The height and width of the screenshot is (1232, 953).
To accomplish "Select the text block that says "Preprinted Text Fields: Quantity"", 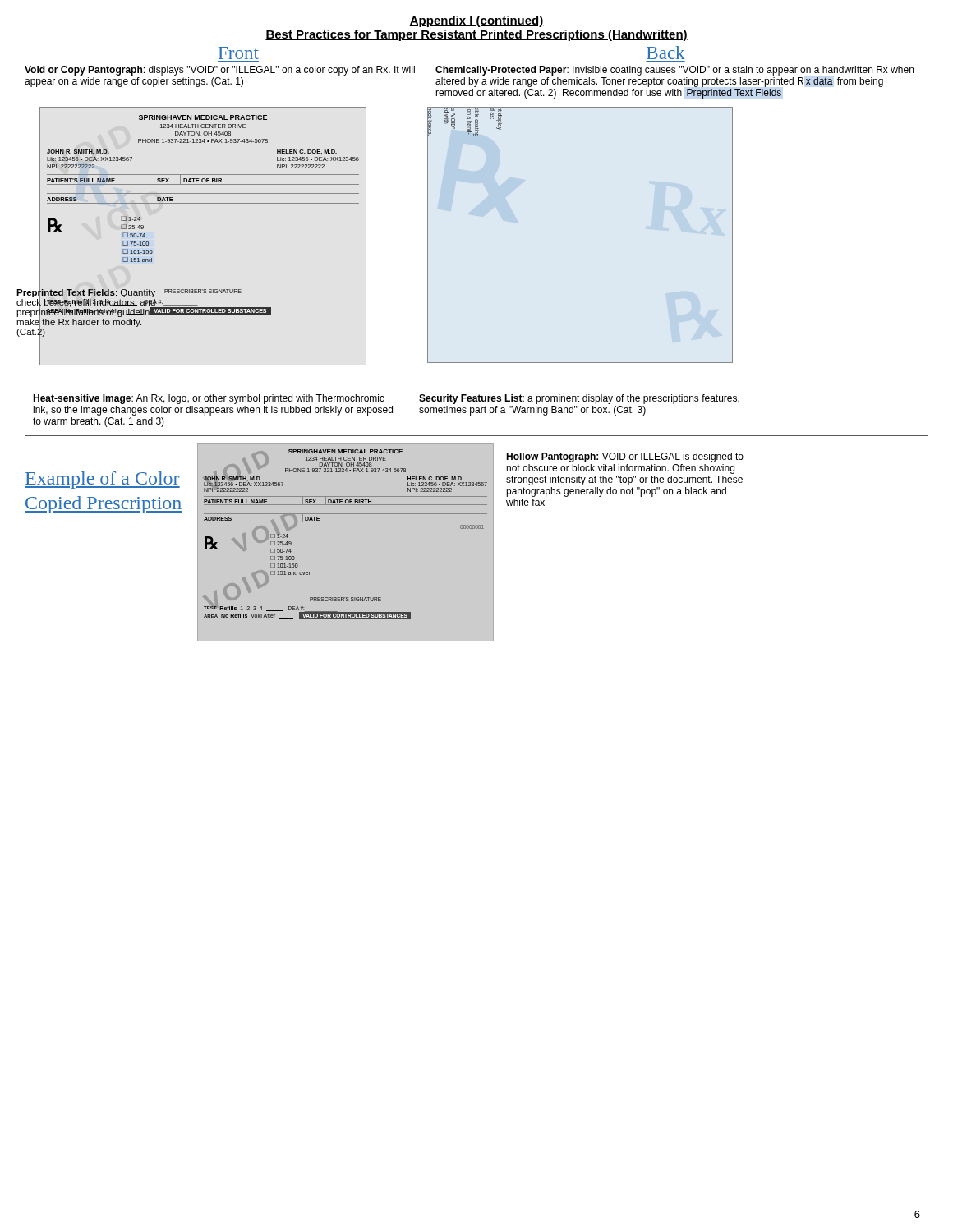I will point(88,312).
